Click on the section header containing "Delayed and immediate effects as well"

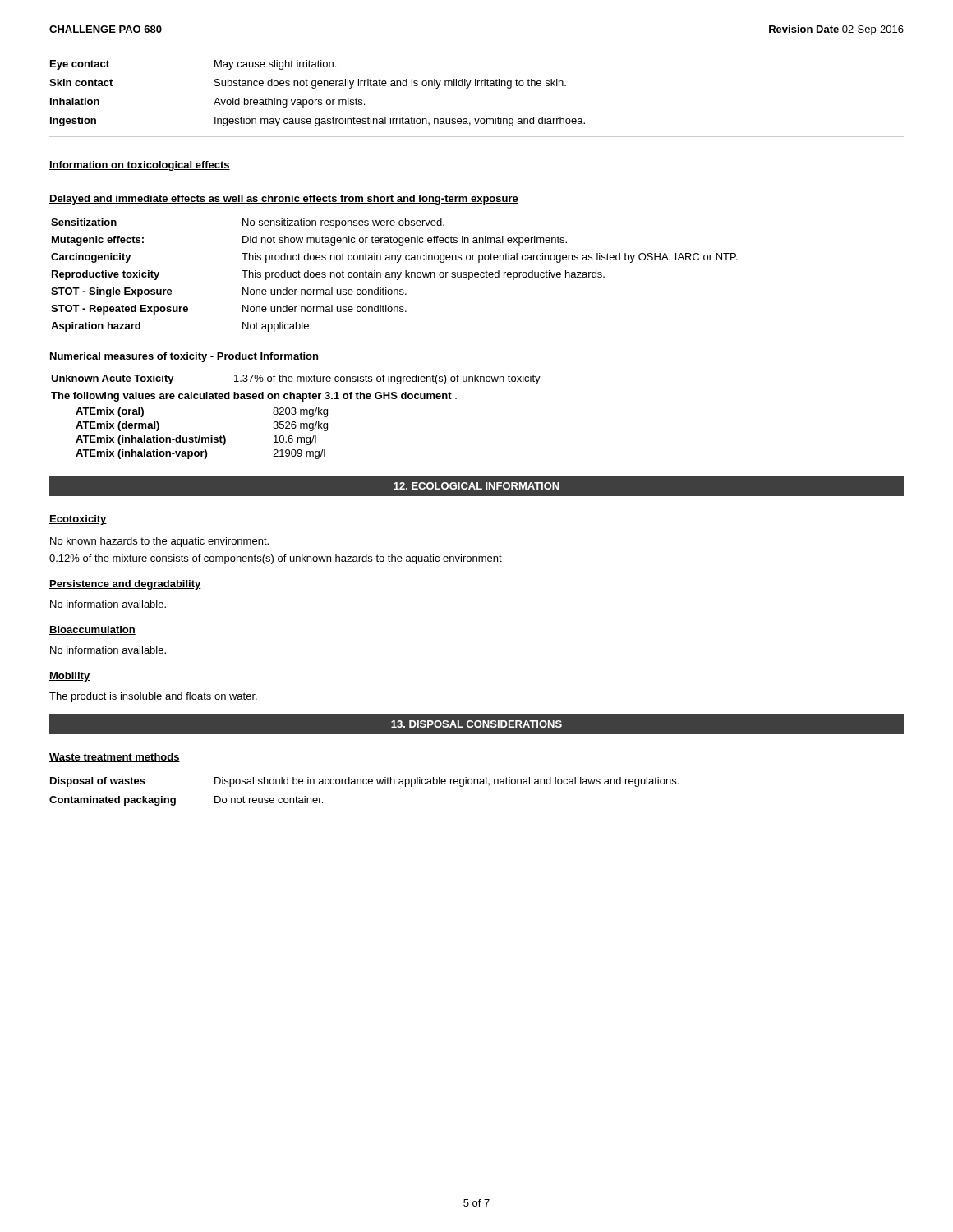[x=284, y=198]
